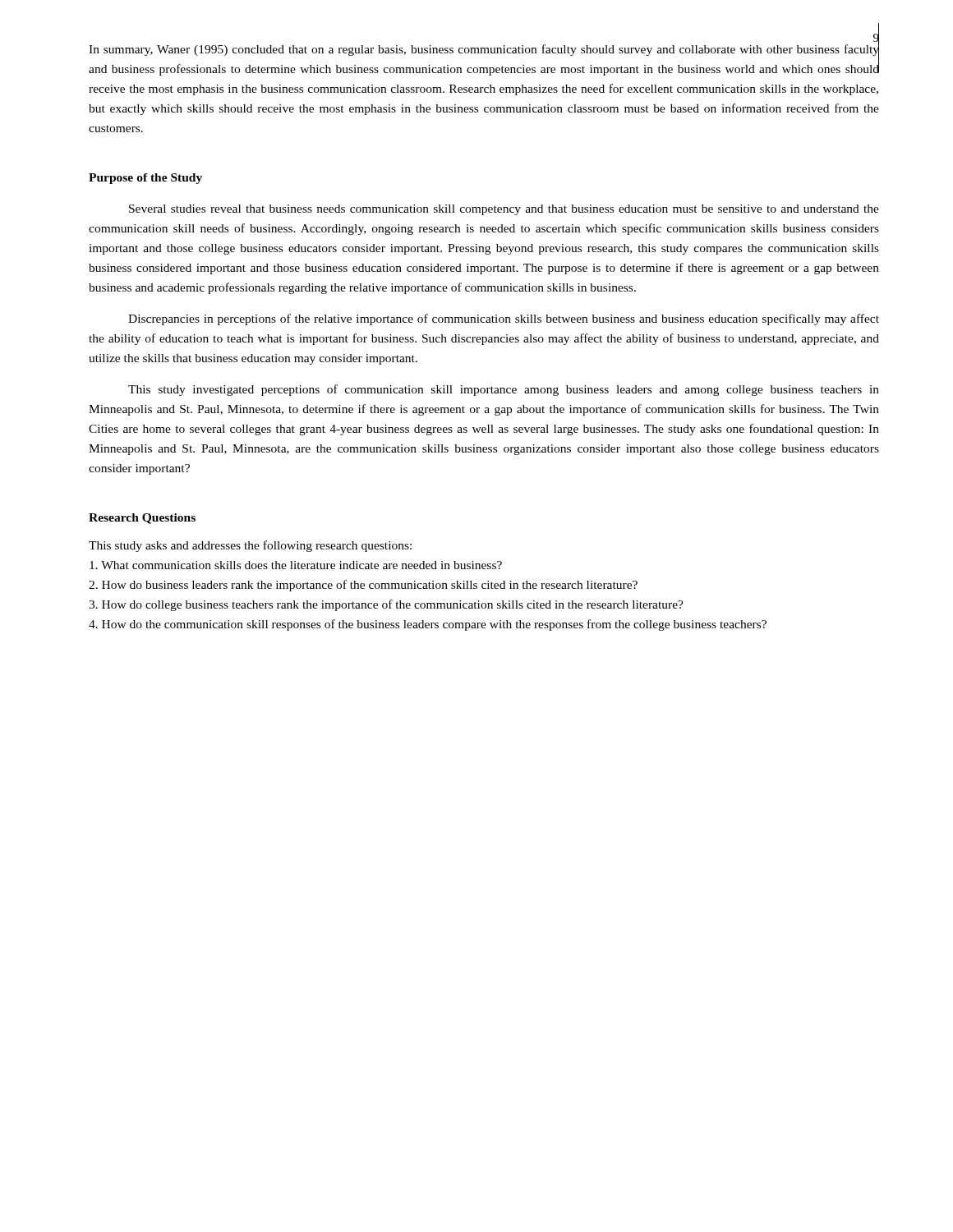Image resolution: width=953 pixels, height=1232 pixels.
Task: Navigate to the element starting "Purpose of the Study"
Action: 145,179
